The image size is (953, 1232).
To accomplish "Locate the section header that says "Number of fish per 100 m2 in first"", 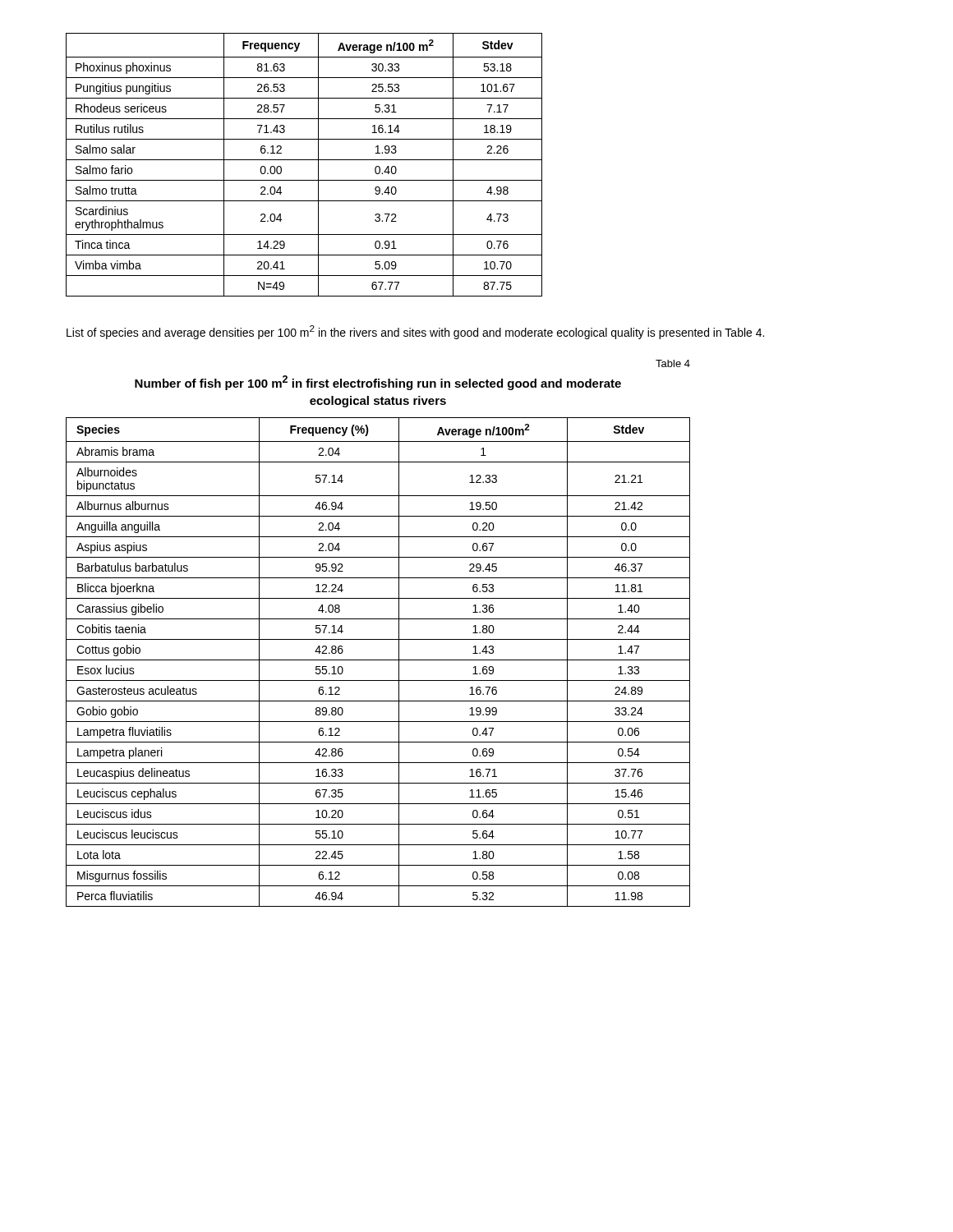I will 378,391.
